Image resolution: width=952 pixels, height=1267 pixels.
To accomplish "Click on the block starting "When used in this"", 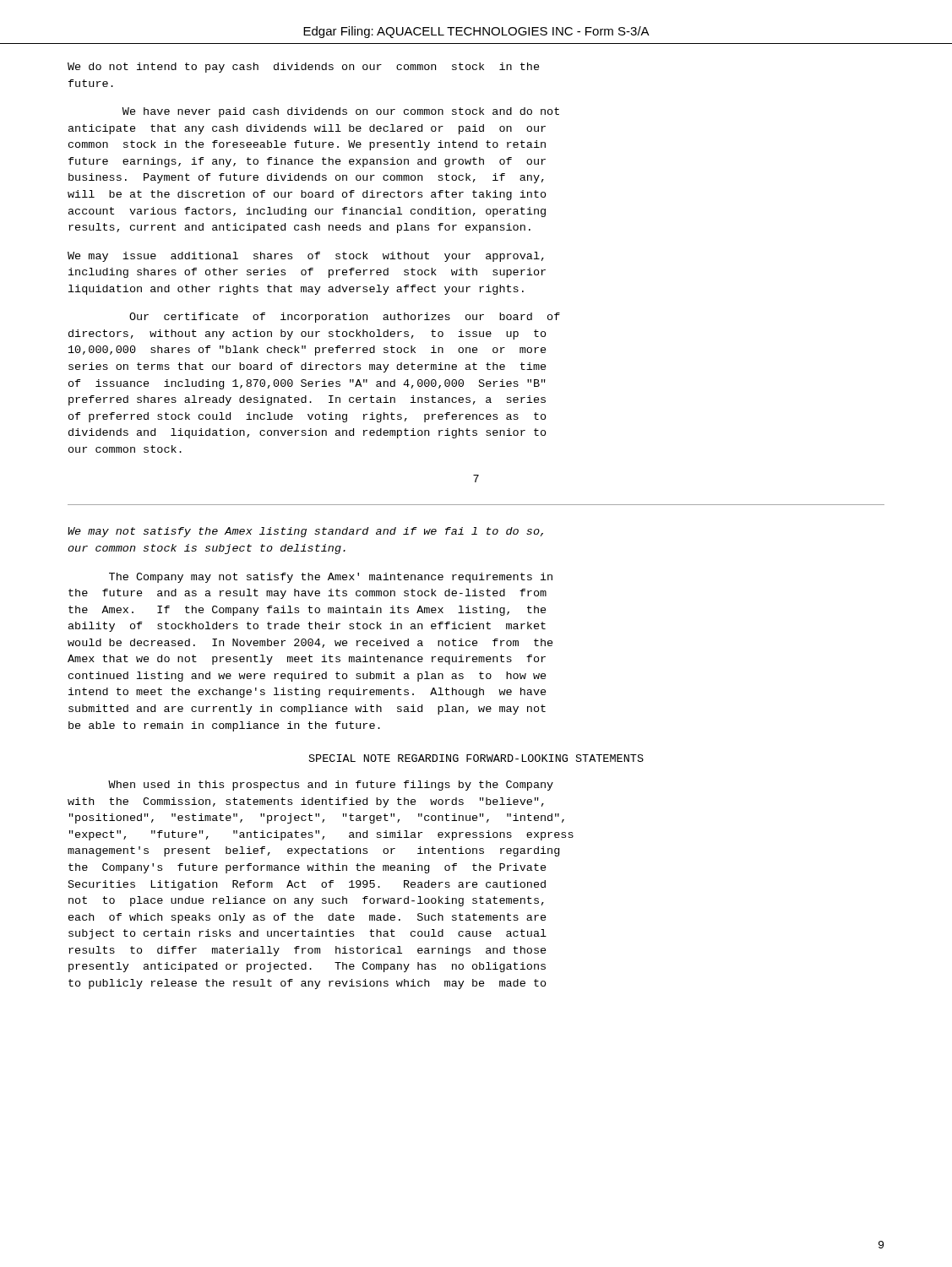I will pyautogui.click(x=321, y=884).
